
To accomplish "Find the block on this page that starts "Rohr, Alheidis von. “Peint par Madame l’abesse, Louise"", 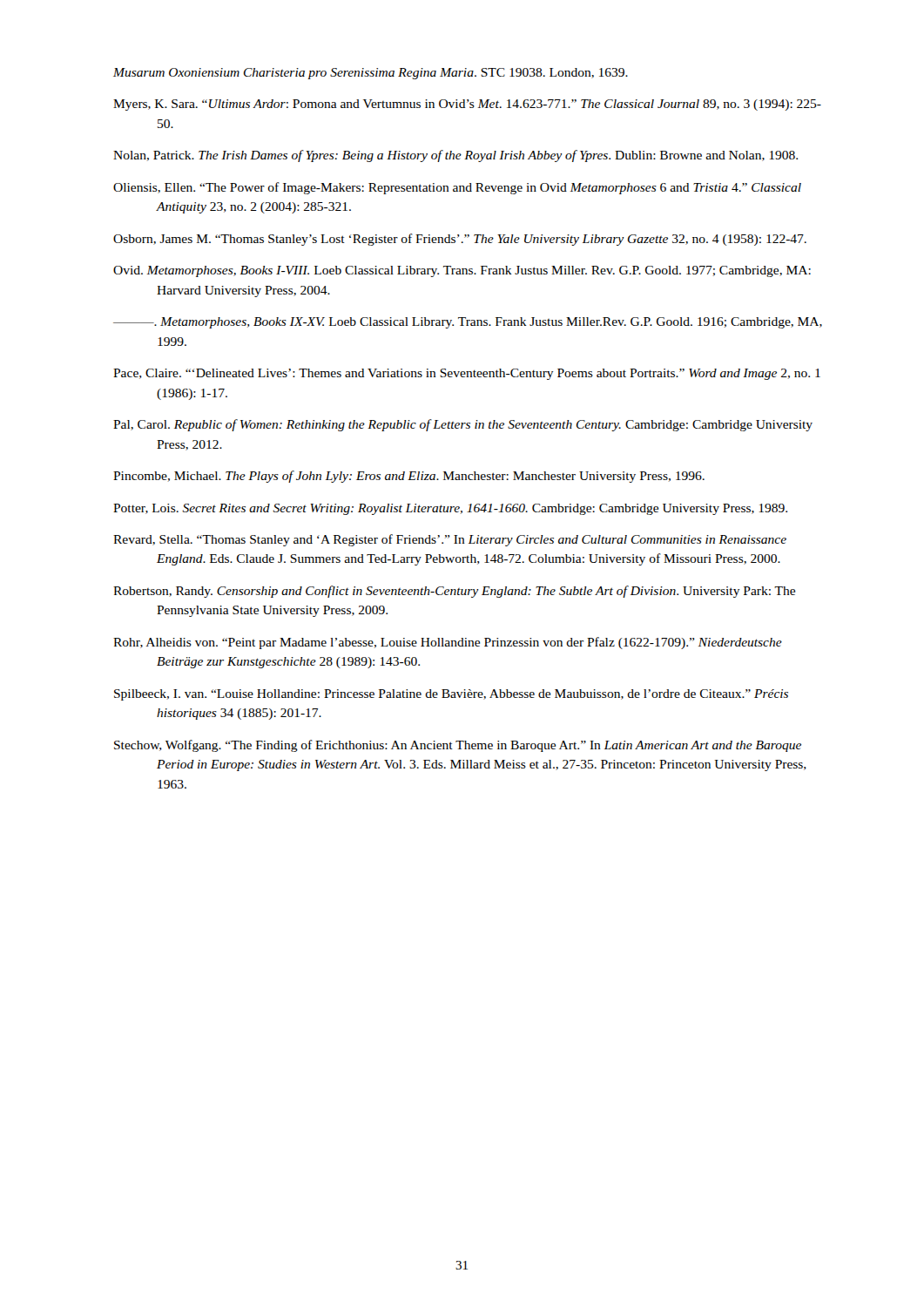I will click(447, 651).
